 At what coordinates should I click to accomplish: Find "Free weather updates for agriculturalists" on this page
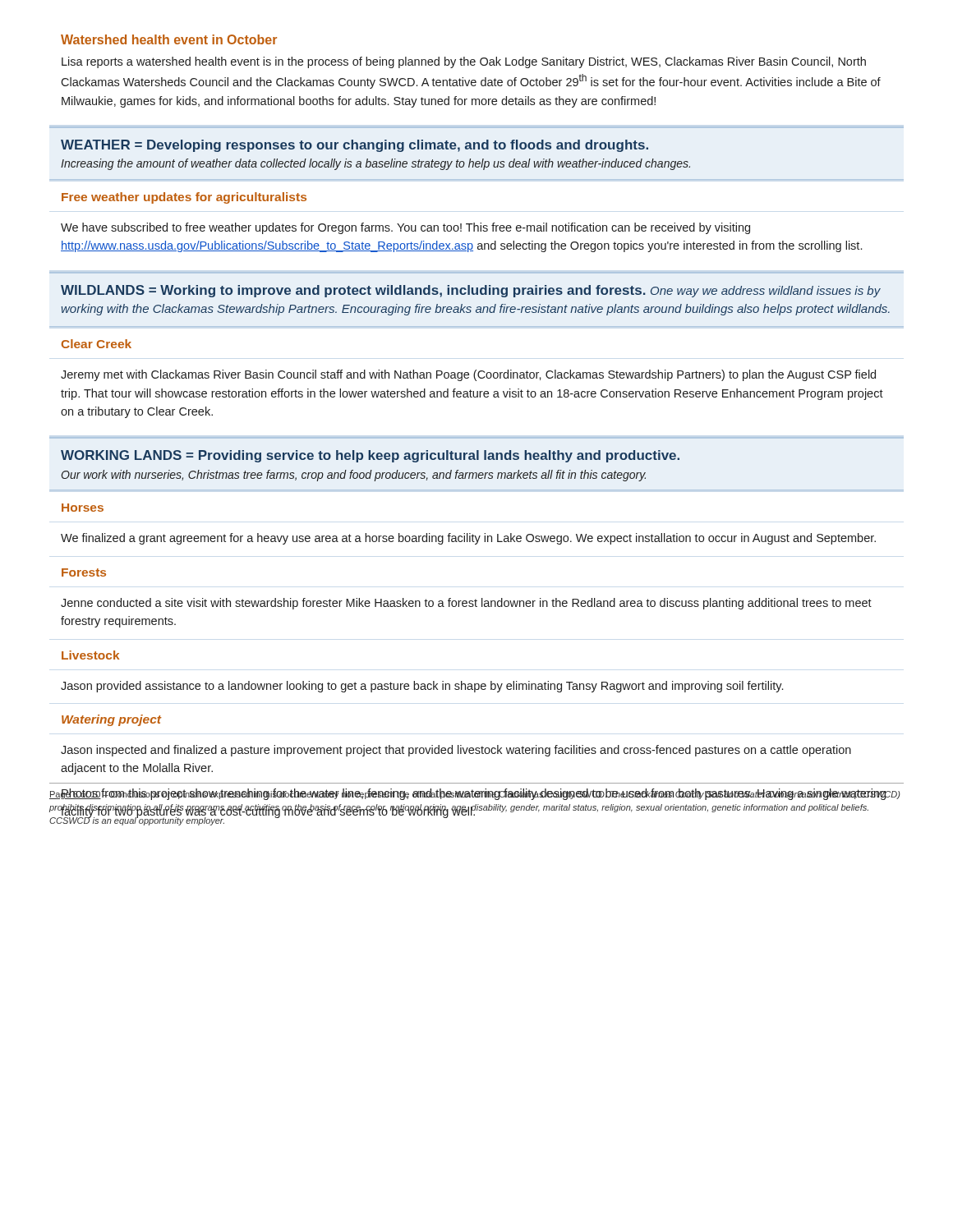click(x=184, y=197)
